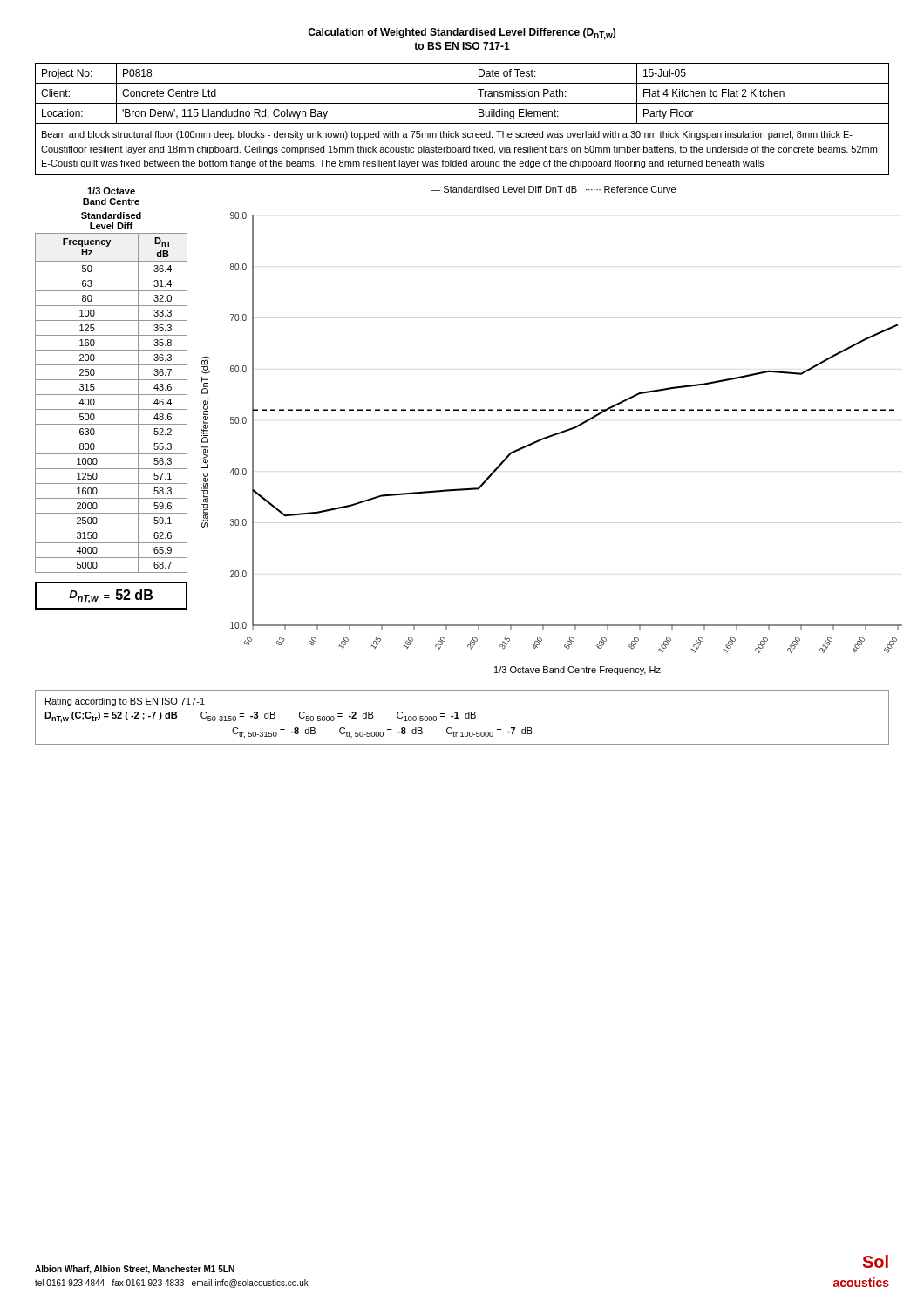
Task: Find the table that mentions "D nT dB"
Action: click(111, 435)
